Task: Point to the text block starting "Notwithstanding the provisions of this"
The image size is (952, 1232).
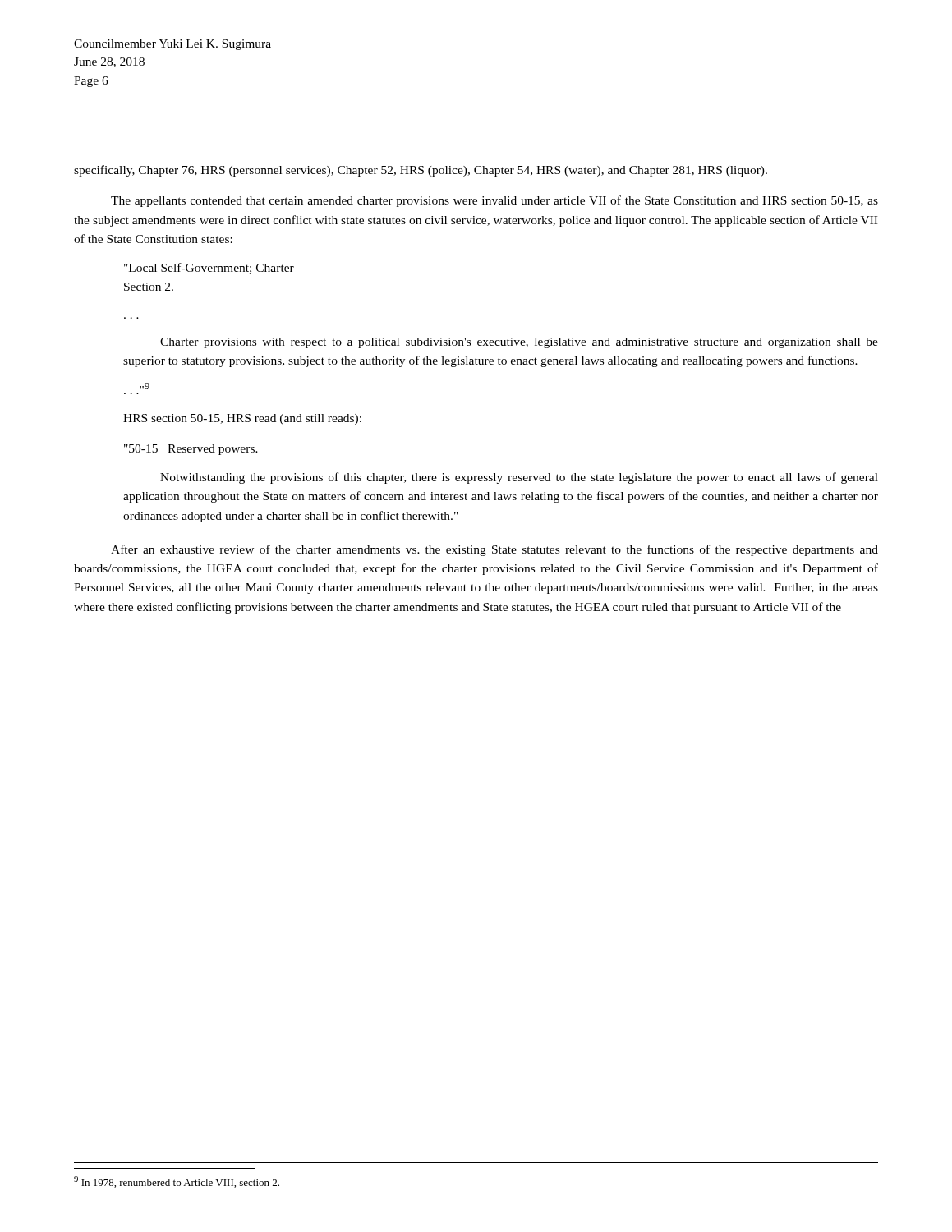Action: [x=501, y=496]
